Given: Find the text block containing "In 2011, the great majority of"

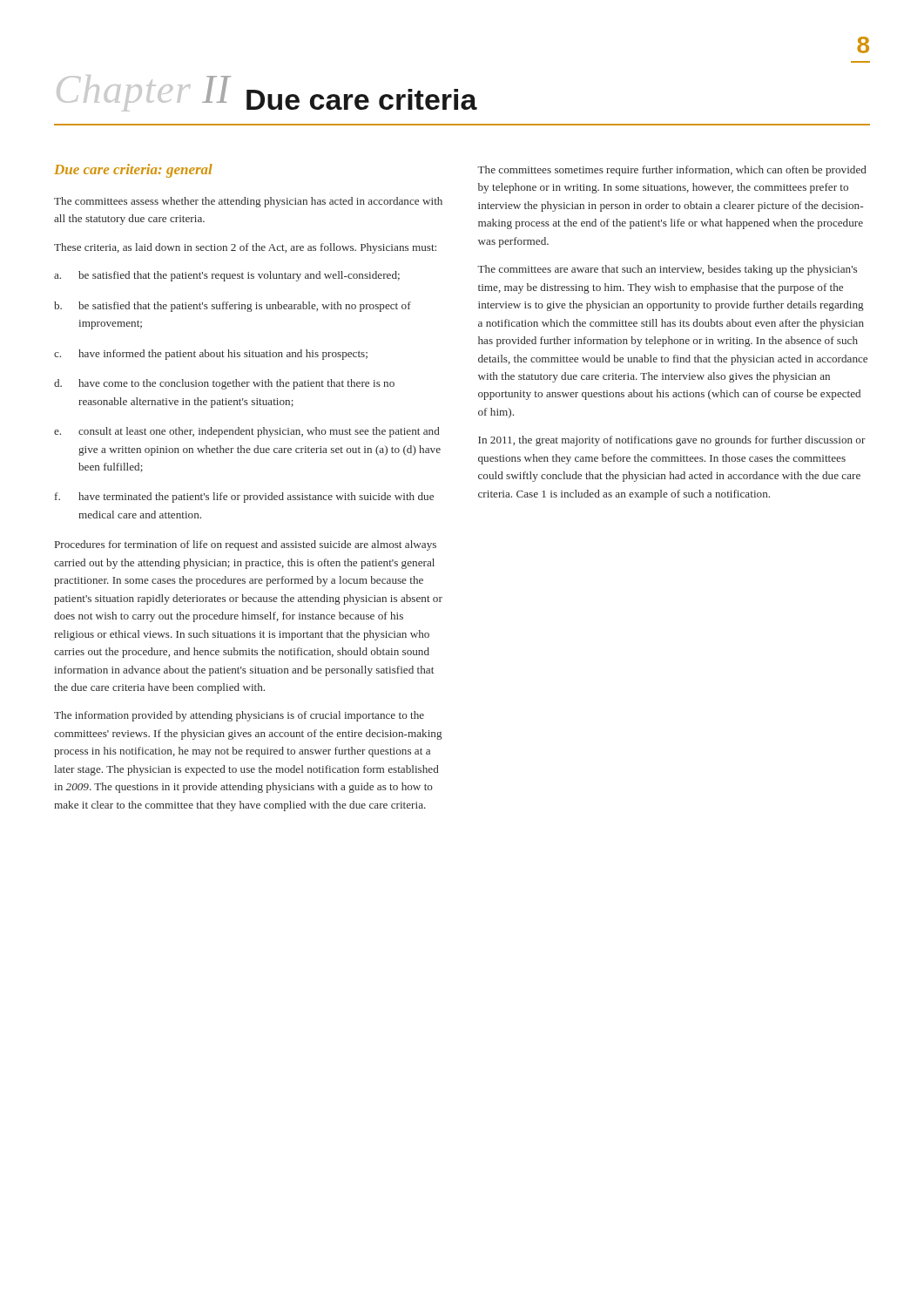Looking at the screenshot, I should [671, 467].
